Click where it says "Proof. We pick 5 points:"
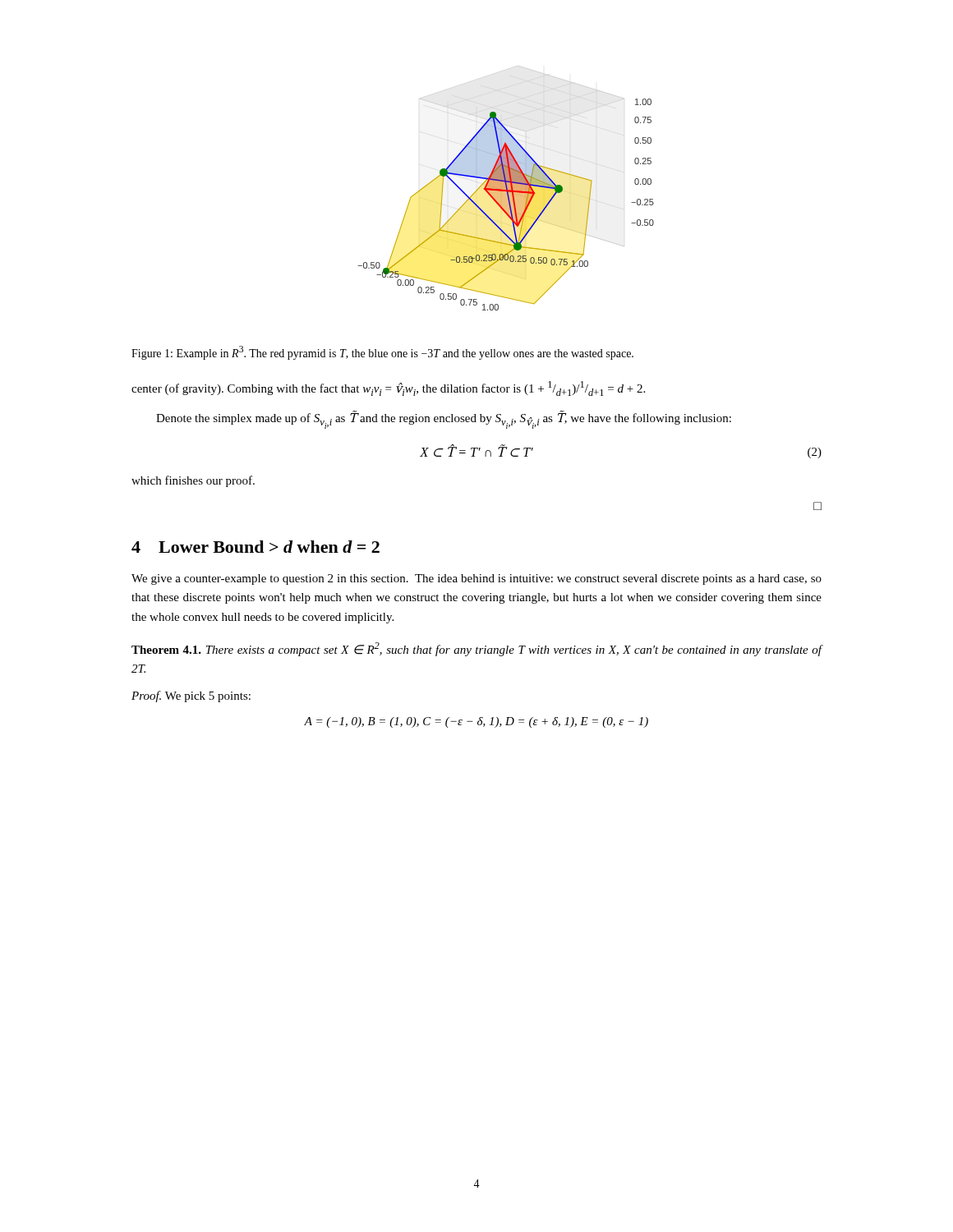The height and width of the screenshot is (1232, 953). pyautogui.click(x=191, y=696)
